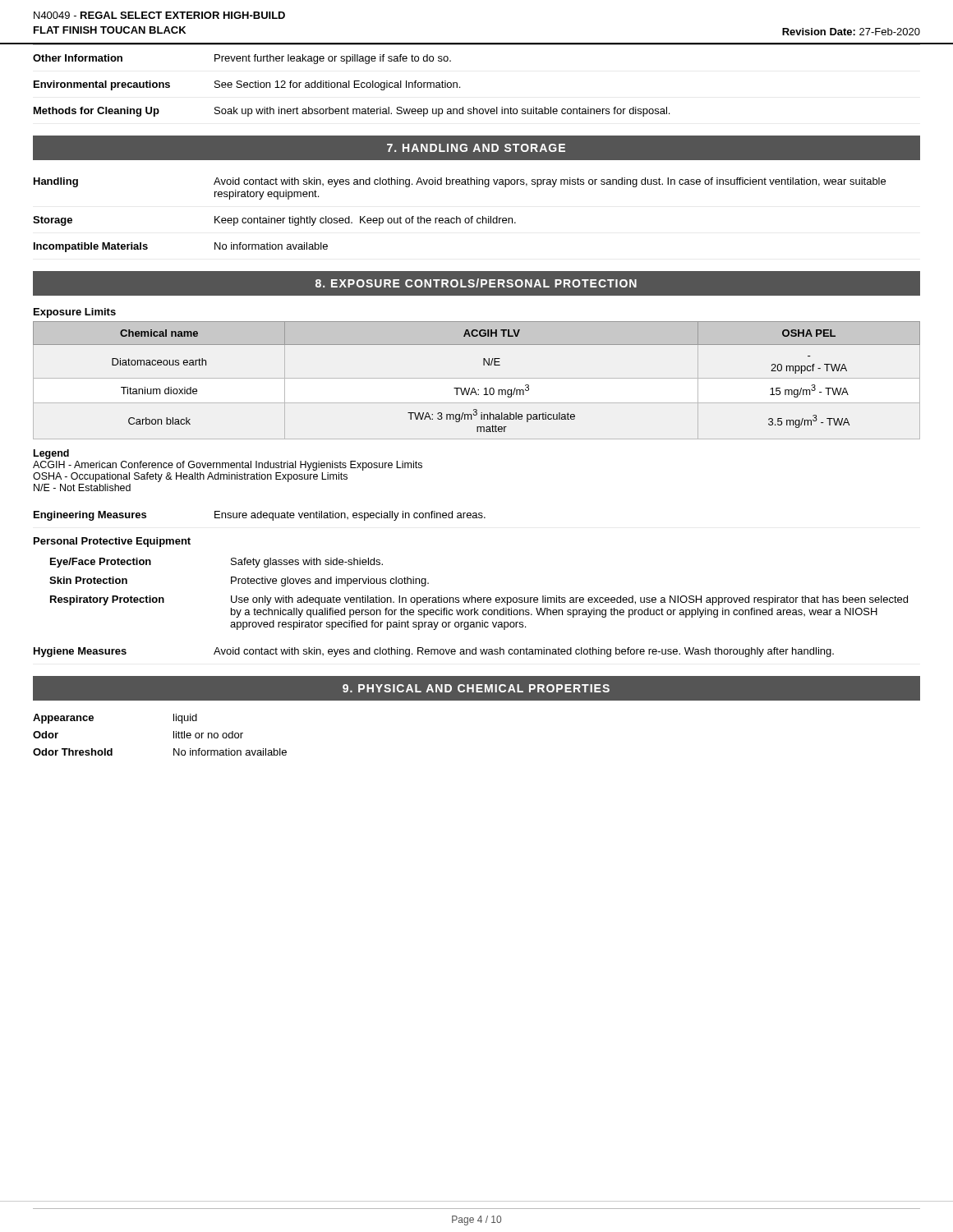953x1232 pixels.
Task: Point to the block beginning "Storage Keep container tightly closed."
Action: 476,220
